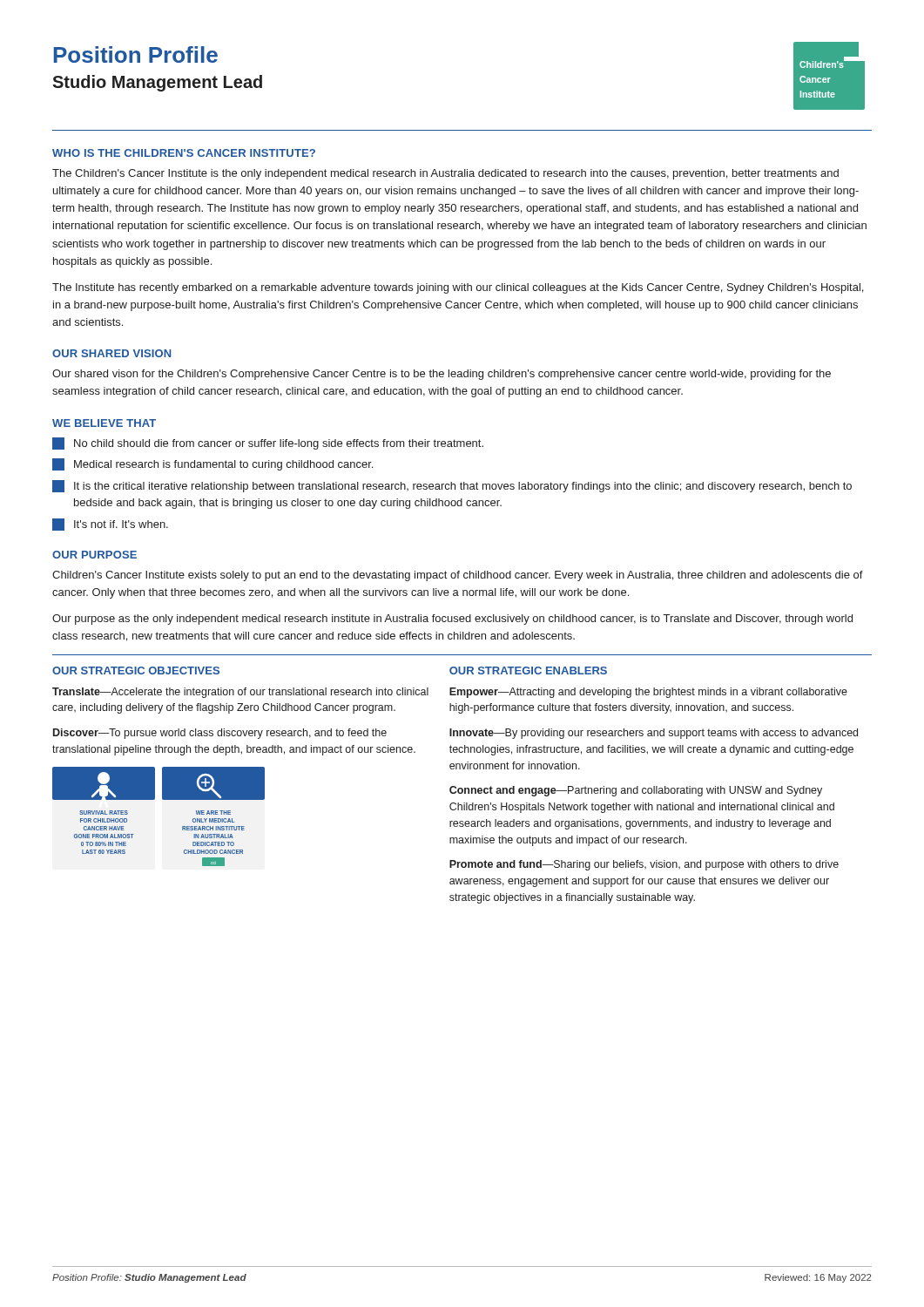Point to the region starting "Translate—Accelerate the integration of our translational"

point(240,700)
